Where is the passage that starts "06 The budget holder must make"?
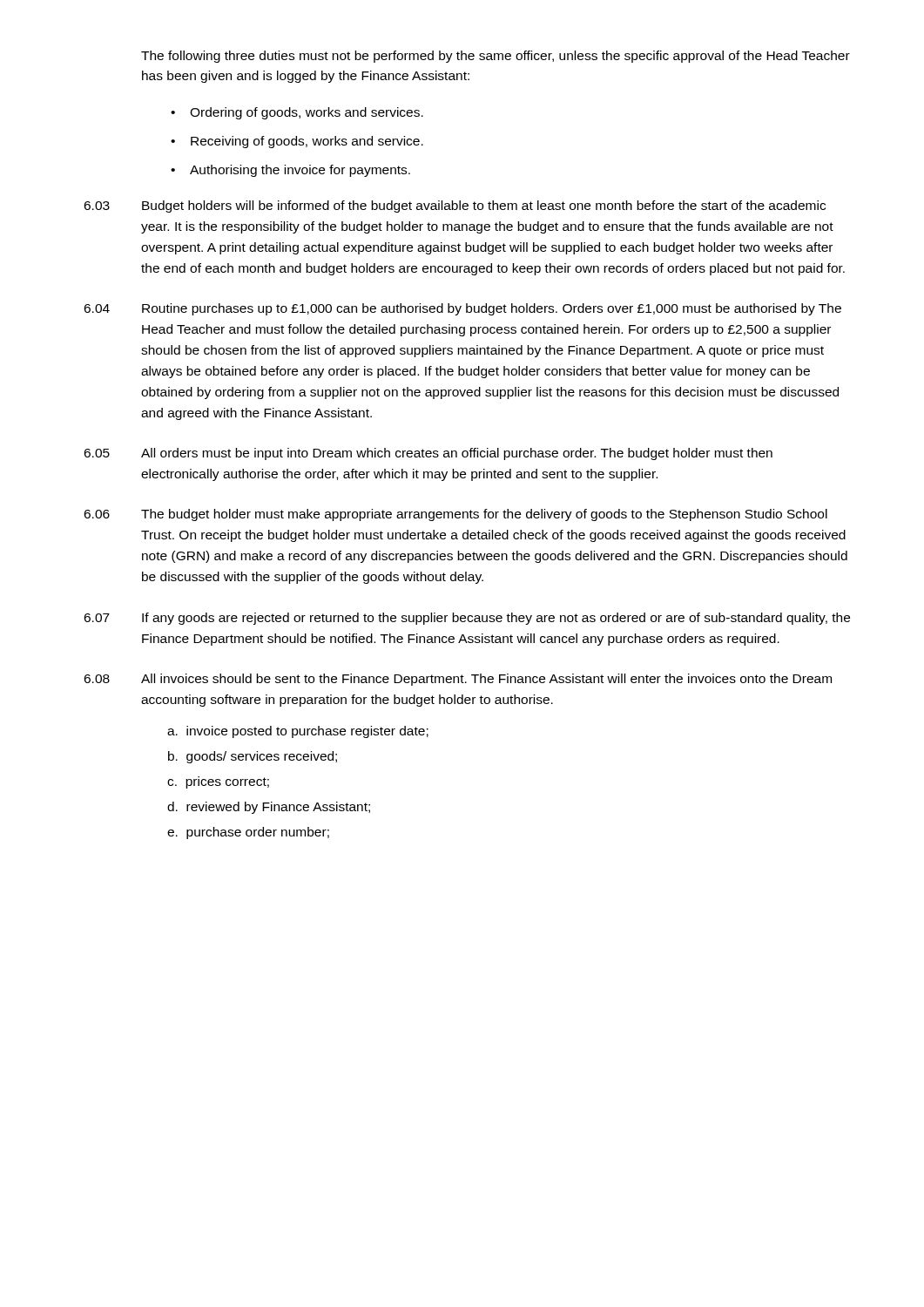924x1307 pixels. click(x=469, y=546)
